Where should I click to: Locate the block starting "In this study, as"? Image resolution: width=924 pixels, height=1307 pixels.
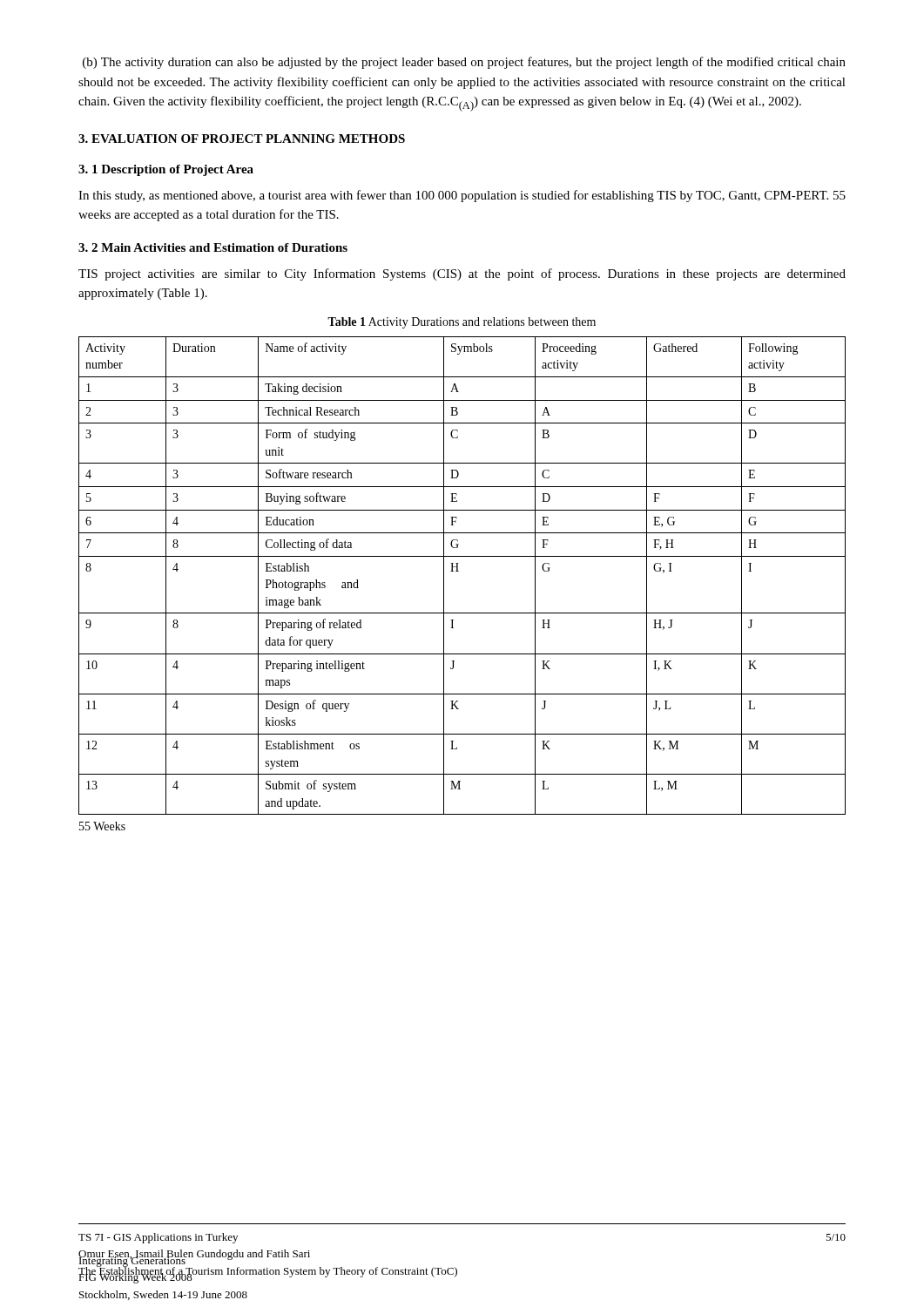tap(462, 205)
